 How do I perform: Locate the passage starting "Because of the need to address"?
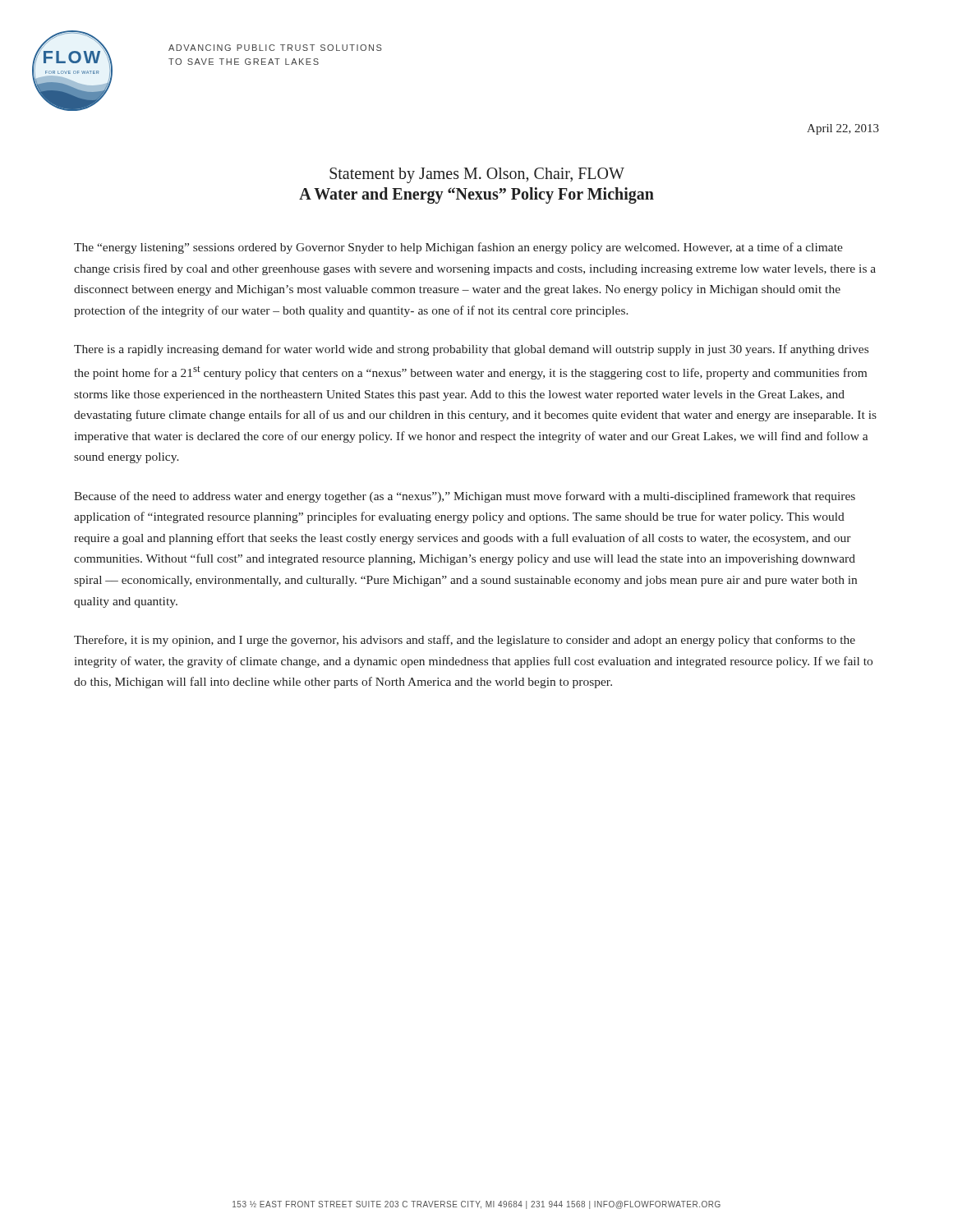pyautogui.click(x=476, y=548)
